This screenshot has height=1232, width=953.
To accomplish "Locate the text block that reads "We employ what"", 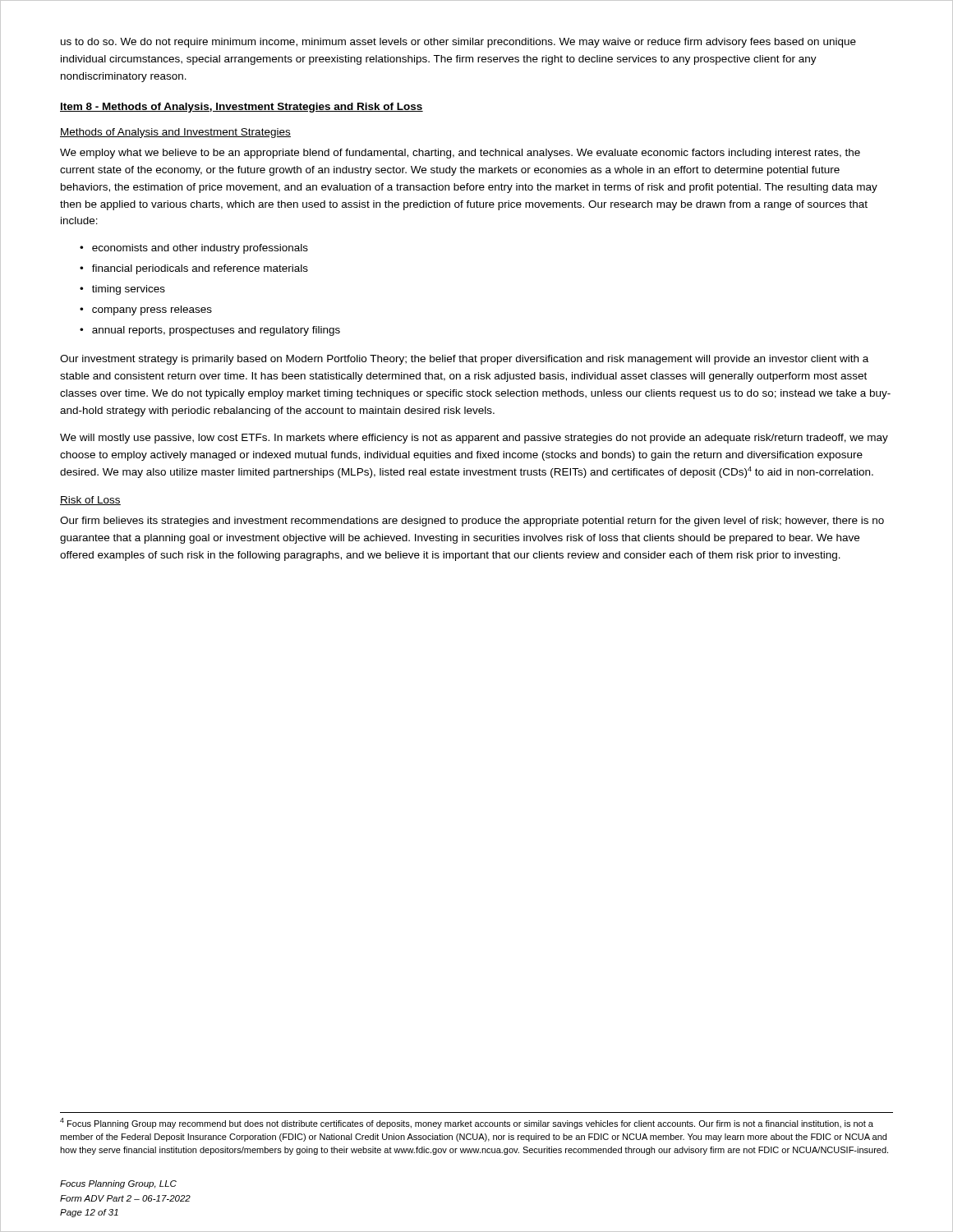I will tap(469, 187).
